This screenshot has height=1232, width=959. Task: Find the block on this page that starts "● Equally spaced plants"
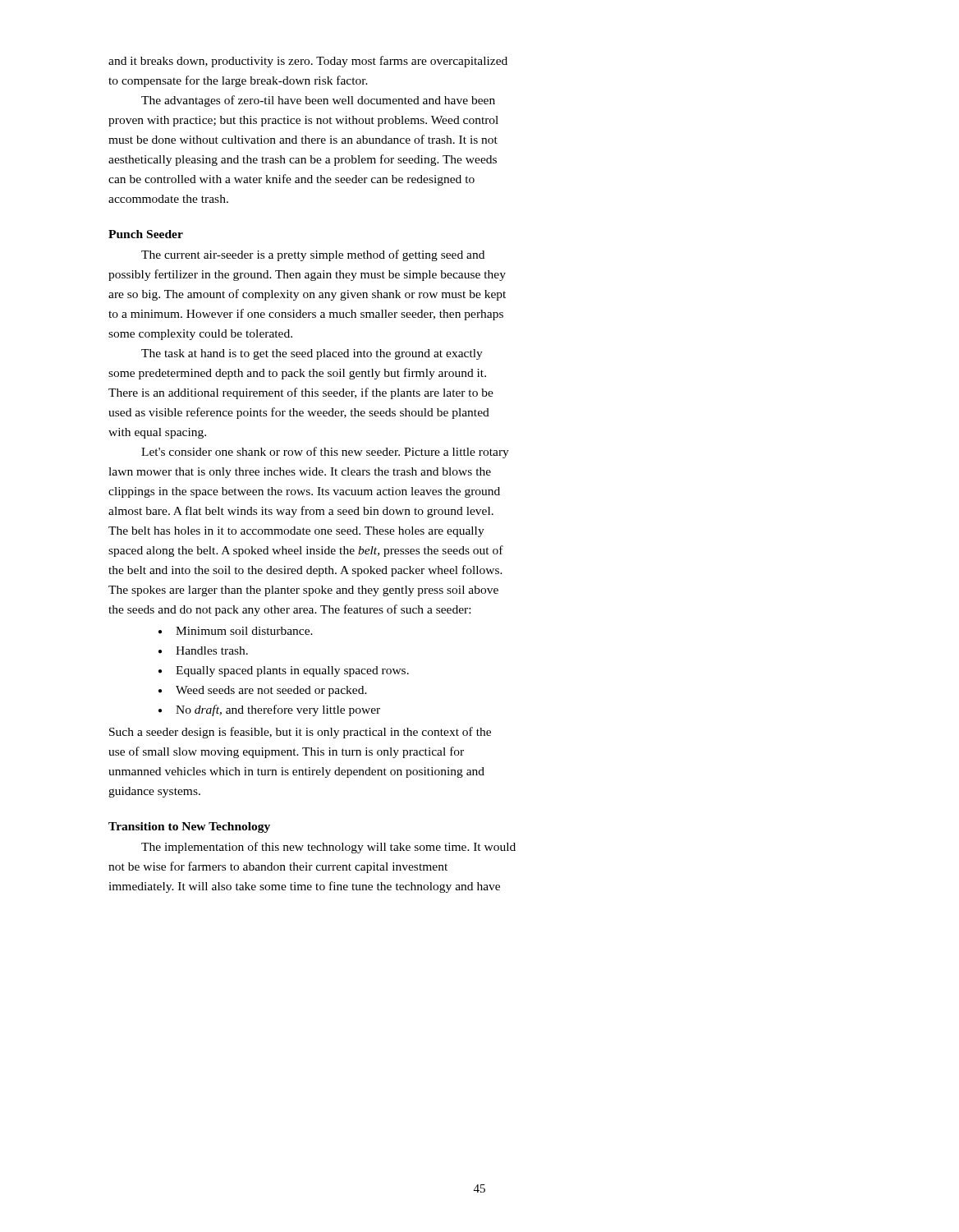tap(283, 671)
